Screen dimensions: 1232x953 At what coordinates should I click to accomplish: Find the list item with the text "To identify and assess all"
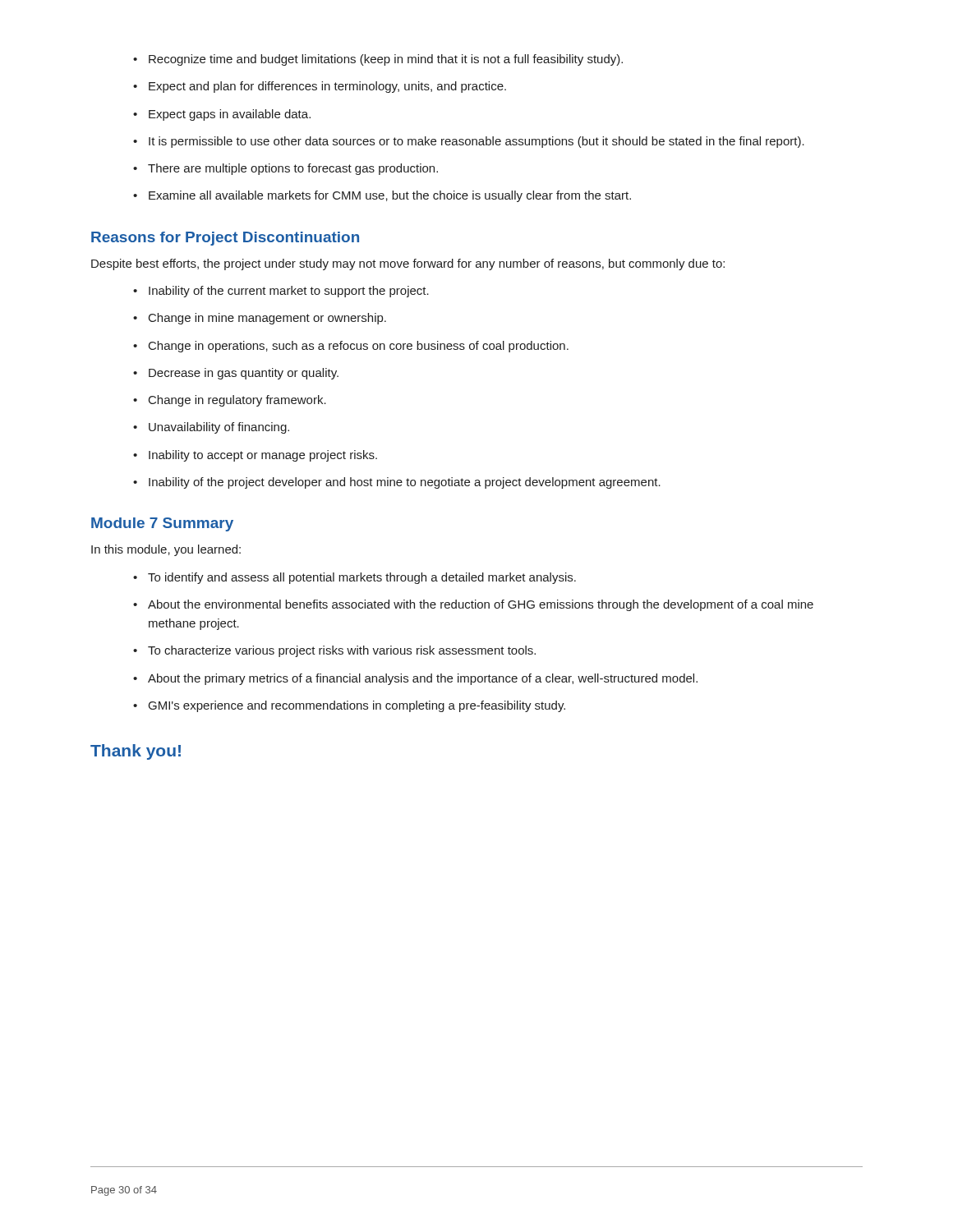pyautogui.click(x=498, y=577)
